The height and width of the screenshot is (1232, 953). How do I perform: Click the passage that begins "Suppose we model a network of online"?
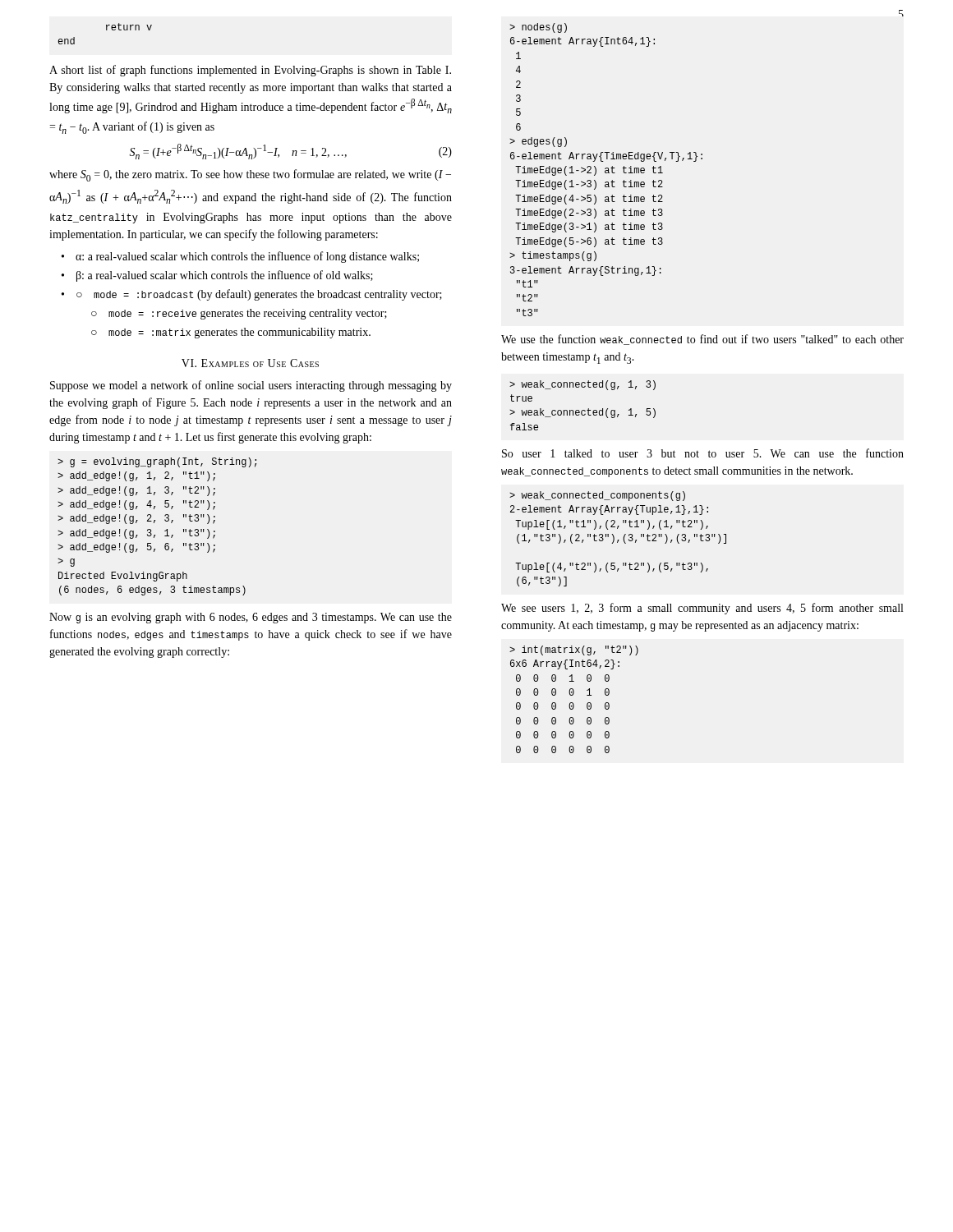click(251, 411)
